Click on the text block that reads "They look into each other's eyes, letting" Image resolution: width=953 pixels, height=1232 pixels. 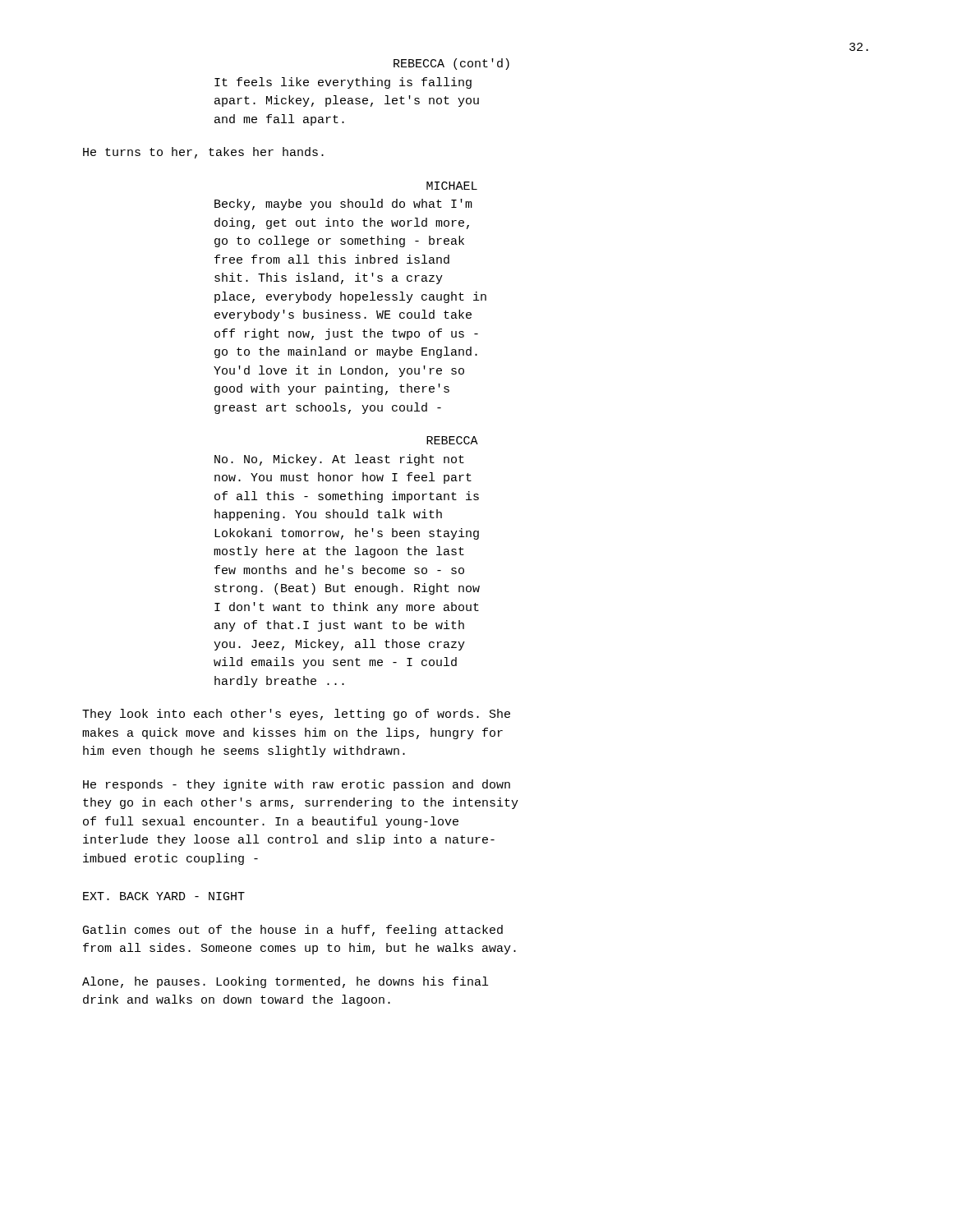point(452,734)
